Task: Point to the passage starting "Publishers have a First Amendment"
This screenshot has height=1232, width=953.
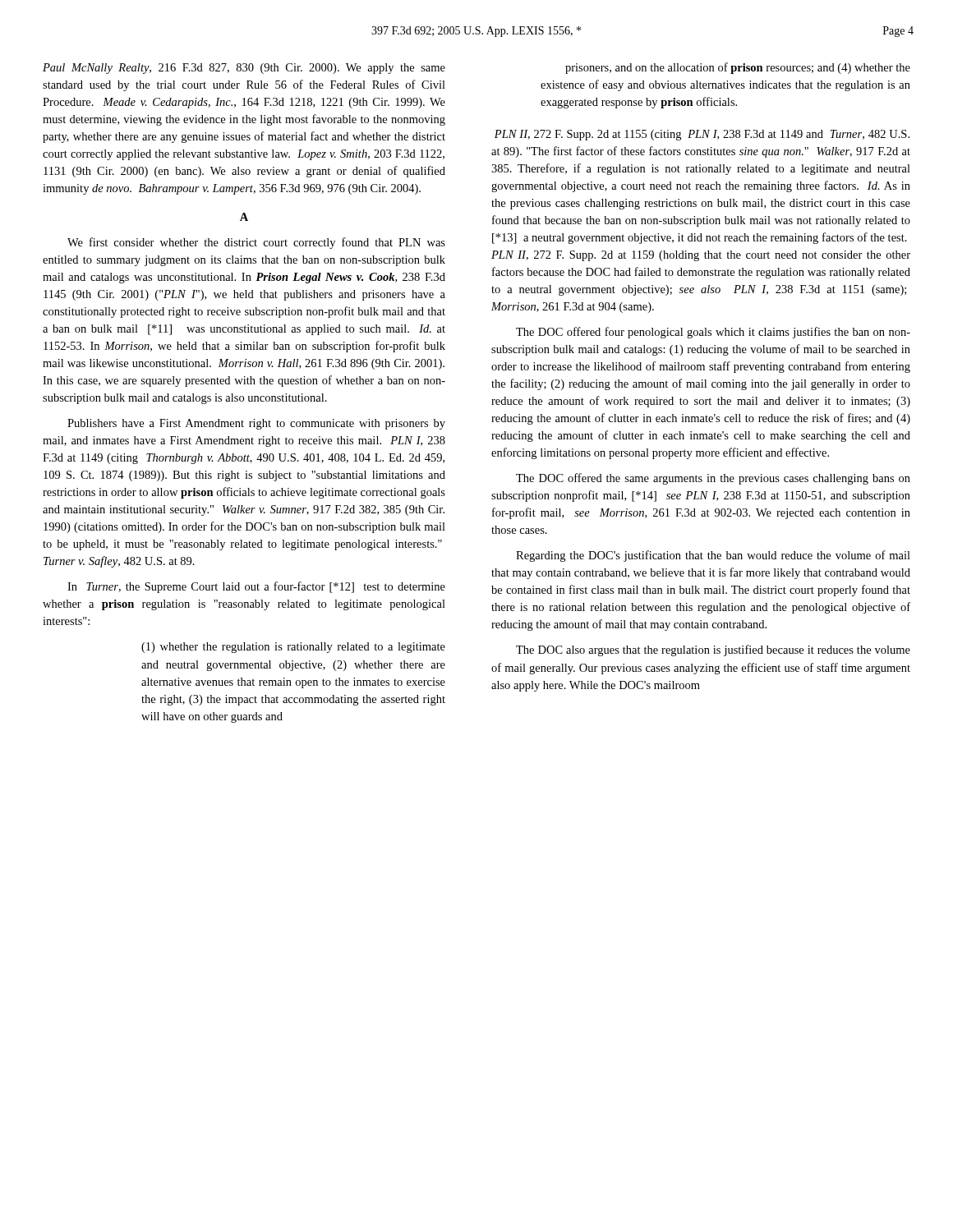Action: 244,493
